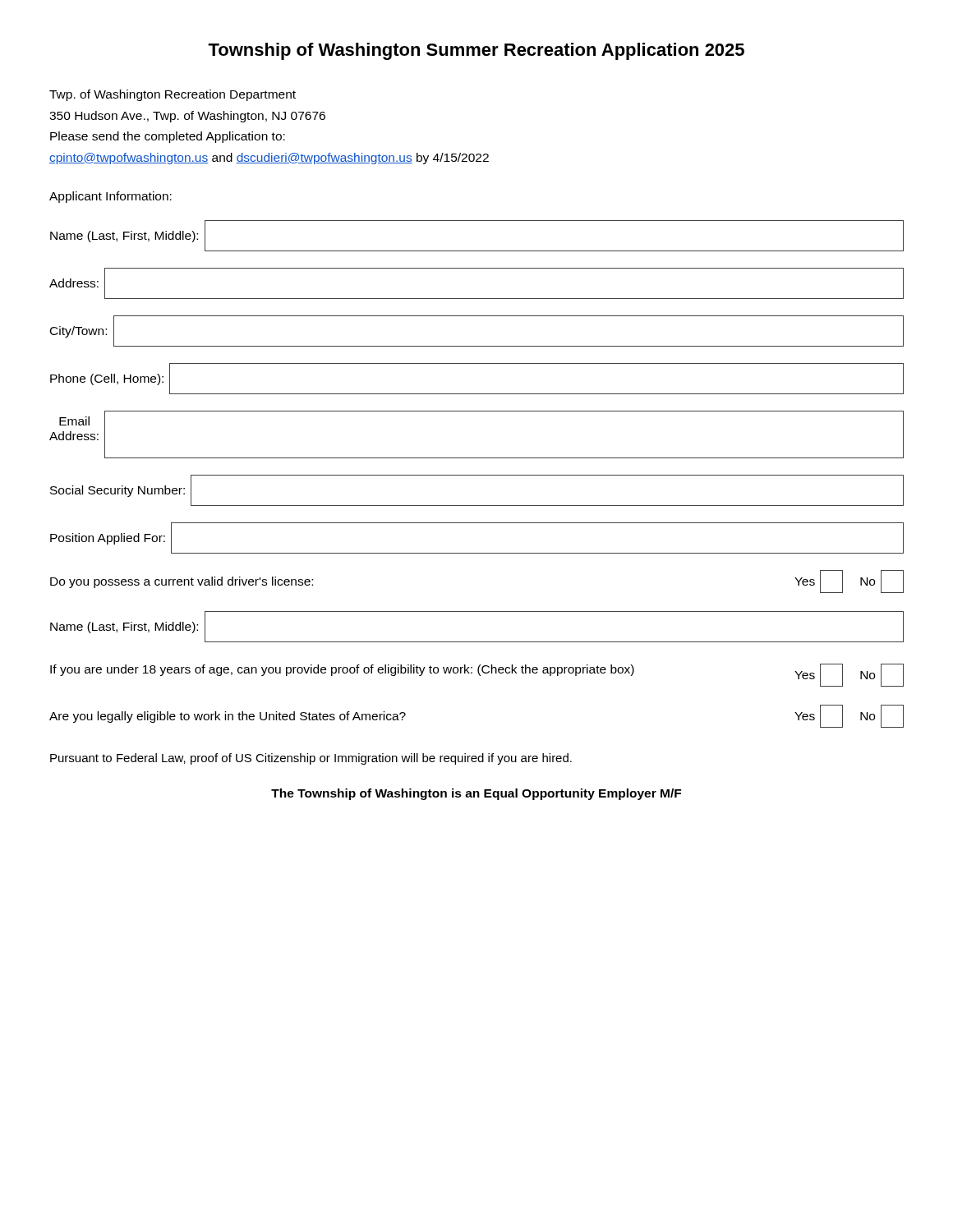Click on the text starting "If you are under 18"

(476, 674)
